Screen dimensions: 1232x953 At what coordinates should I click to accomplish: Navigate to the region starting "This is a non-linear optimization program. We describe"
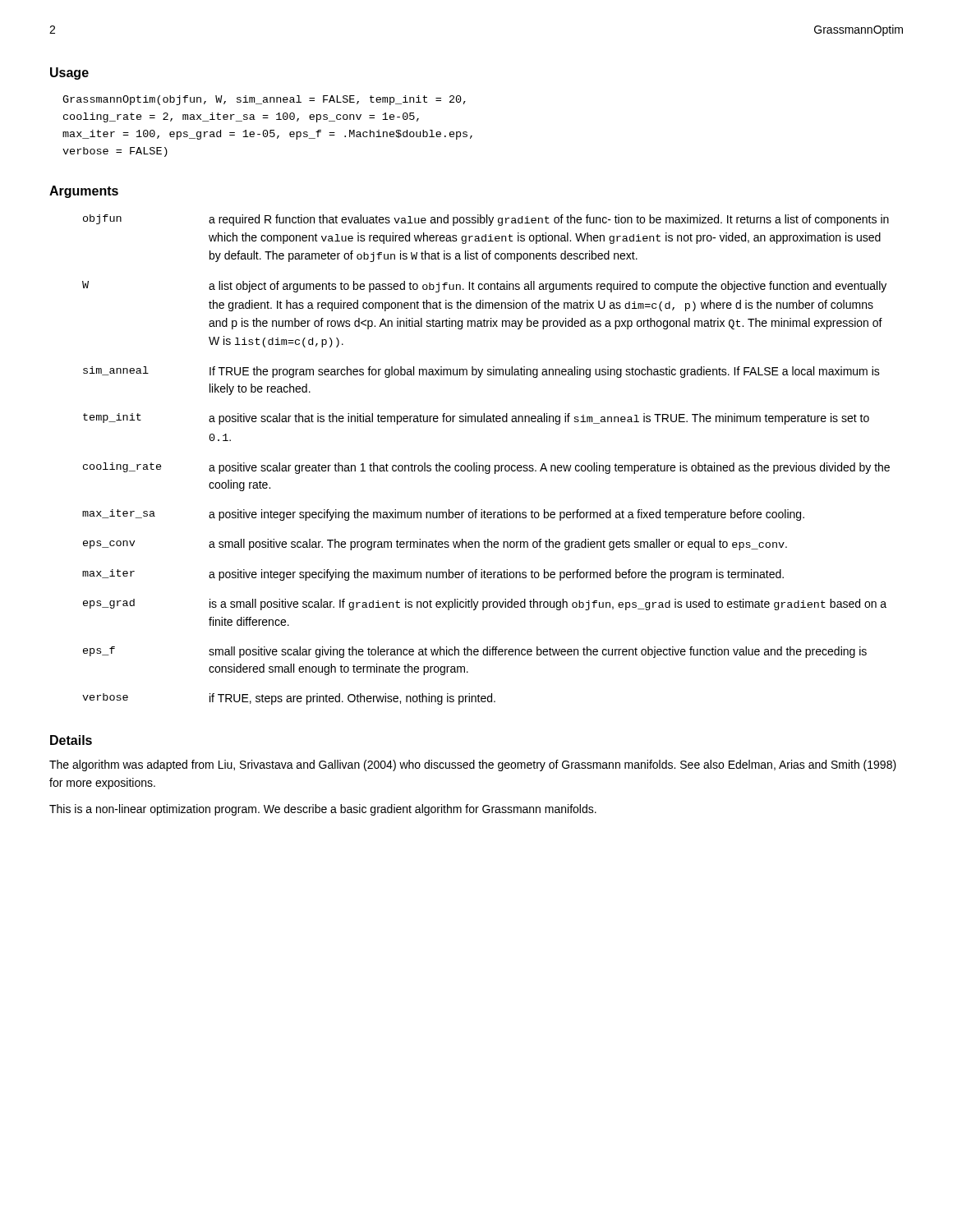click(x=323, y=809)
